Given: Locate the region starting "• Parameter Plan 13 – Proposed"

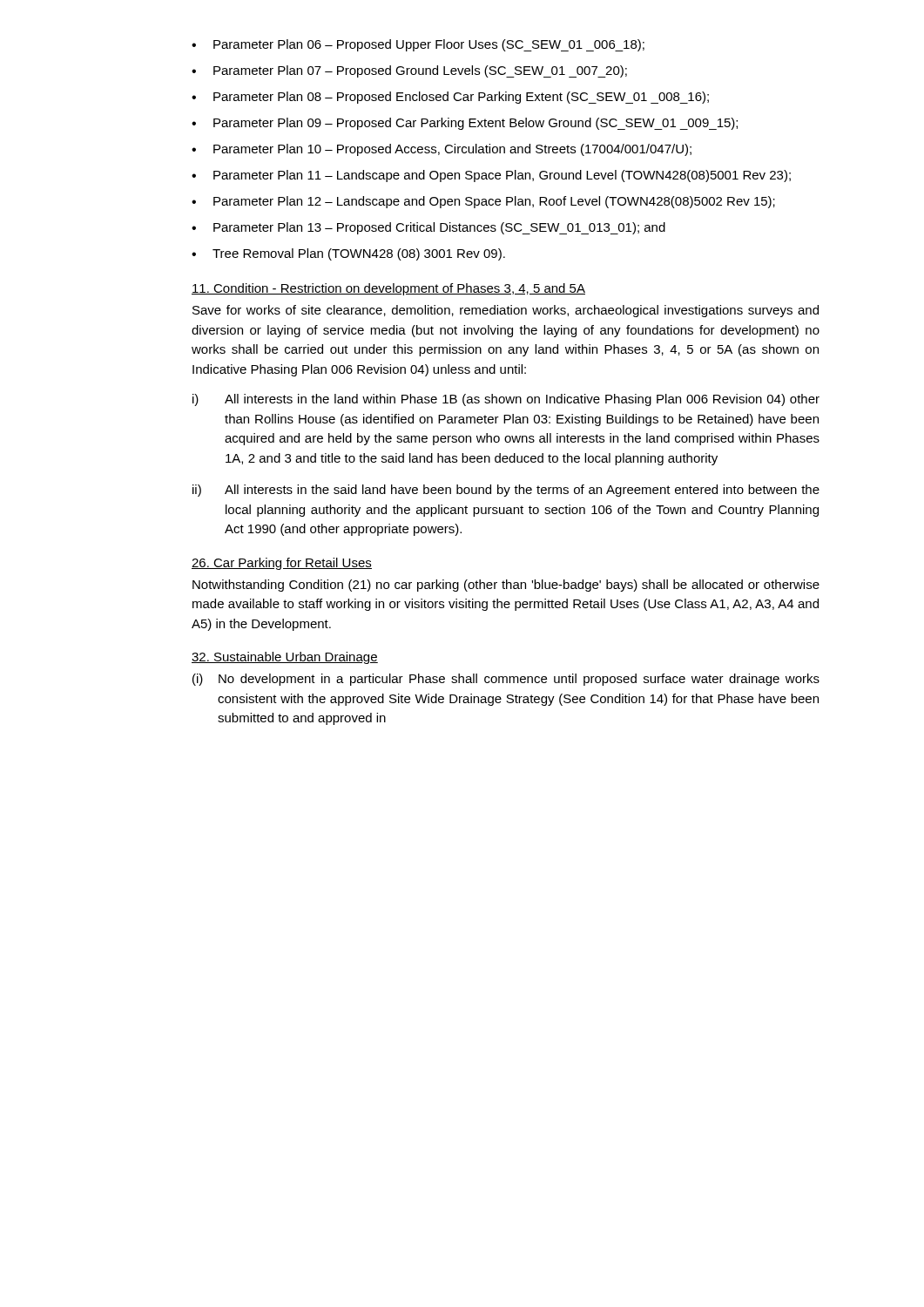Looking at the screenshot, I should (x=506, y=228).
